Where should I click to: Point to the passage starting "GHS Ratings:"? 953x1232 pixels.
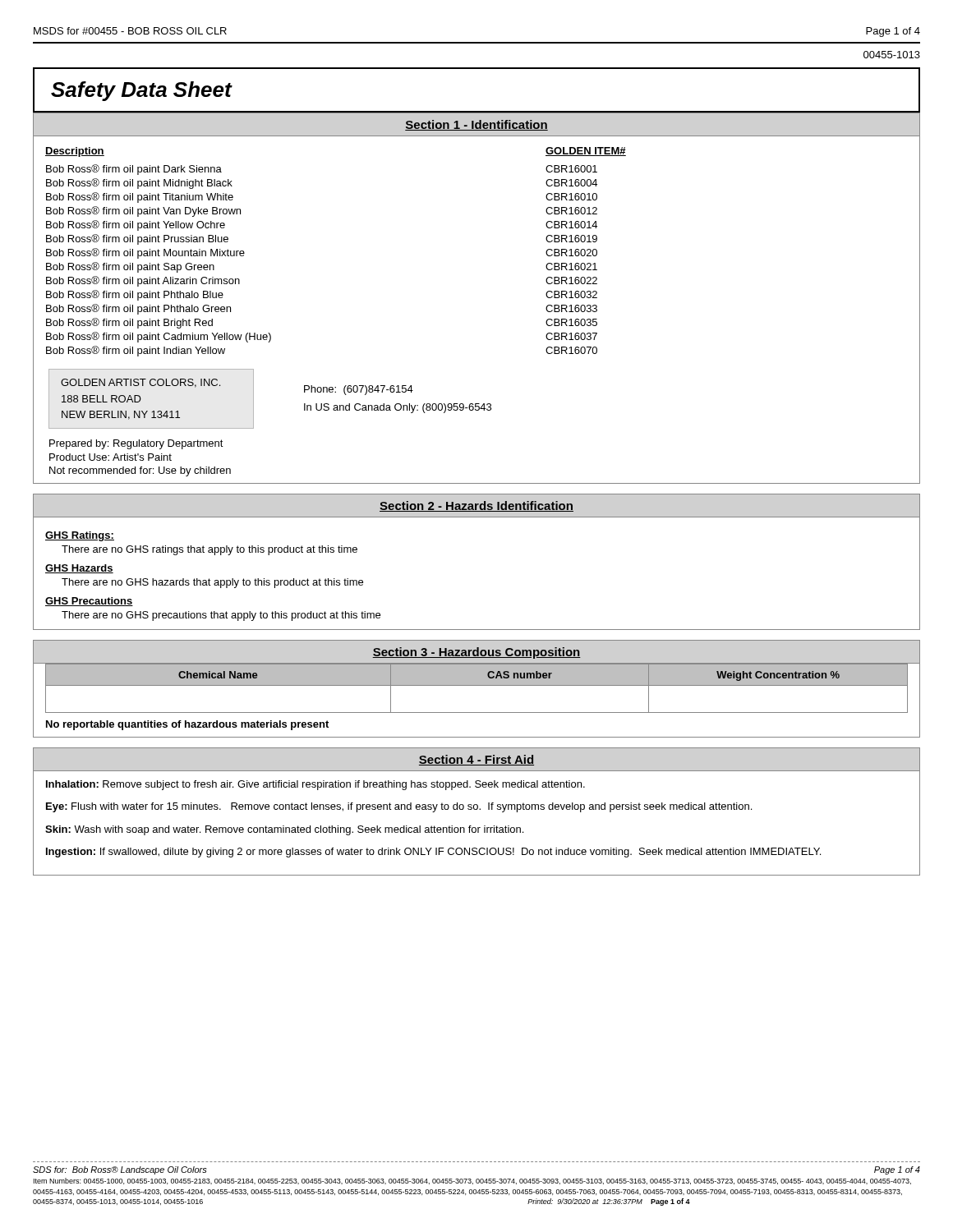80,535
